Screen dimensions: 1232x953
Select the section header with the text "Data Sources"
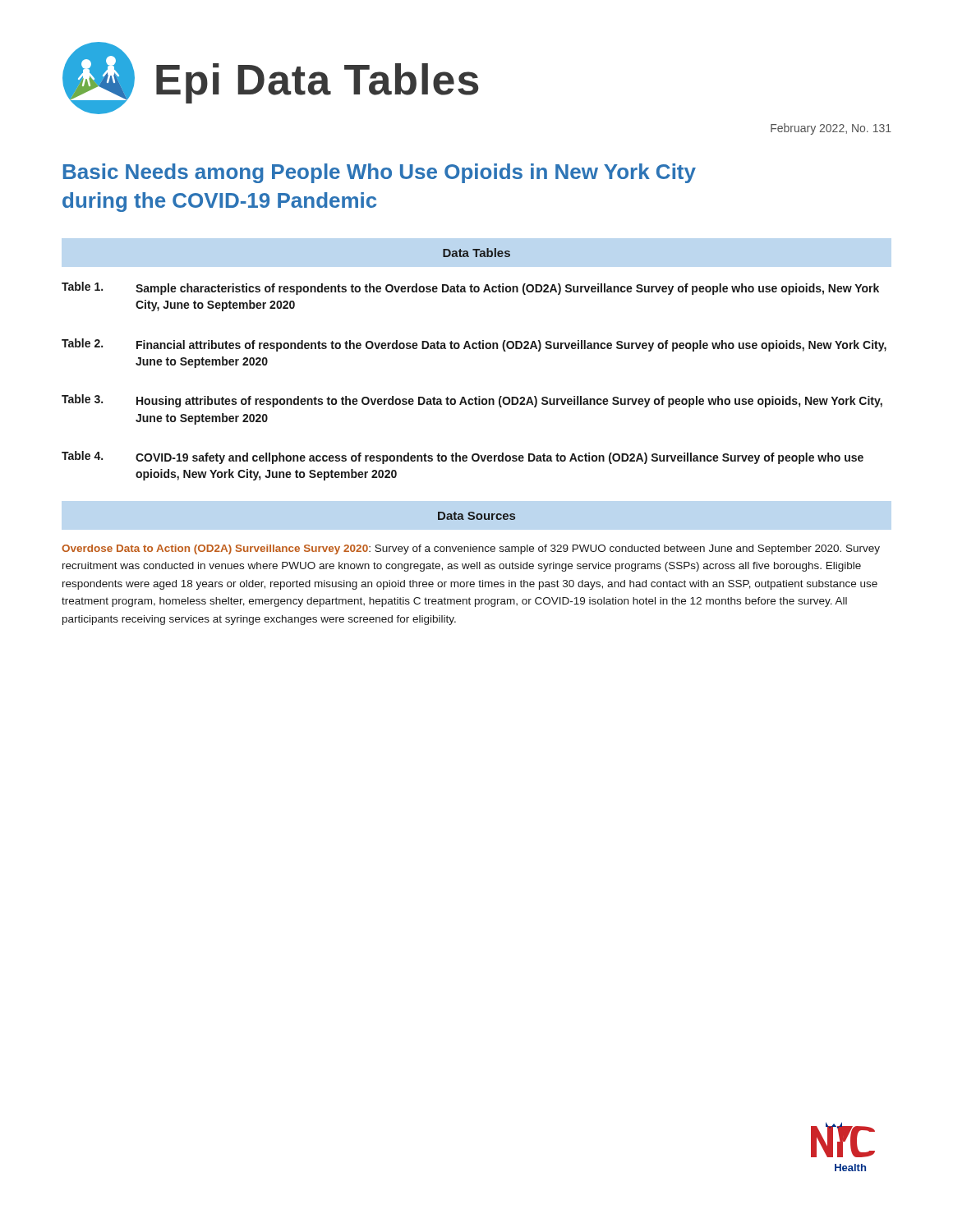(476, 515)
